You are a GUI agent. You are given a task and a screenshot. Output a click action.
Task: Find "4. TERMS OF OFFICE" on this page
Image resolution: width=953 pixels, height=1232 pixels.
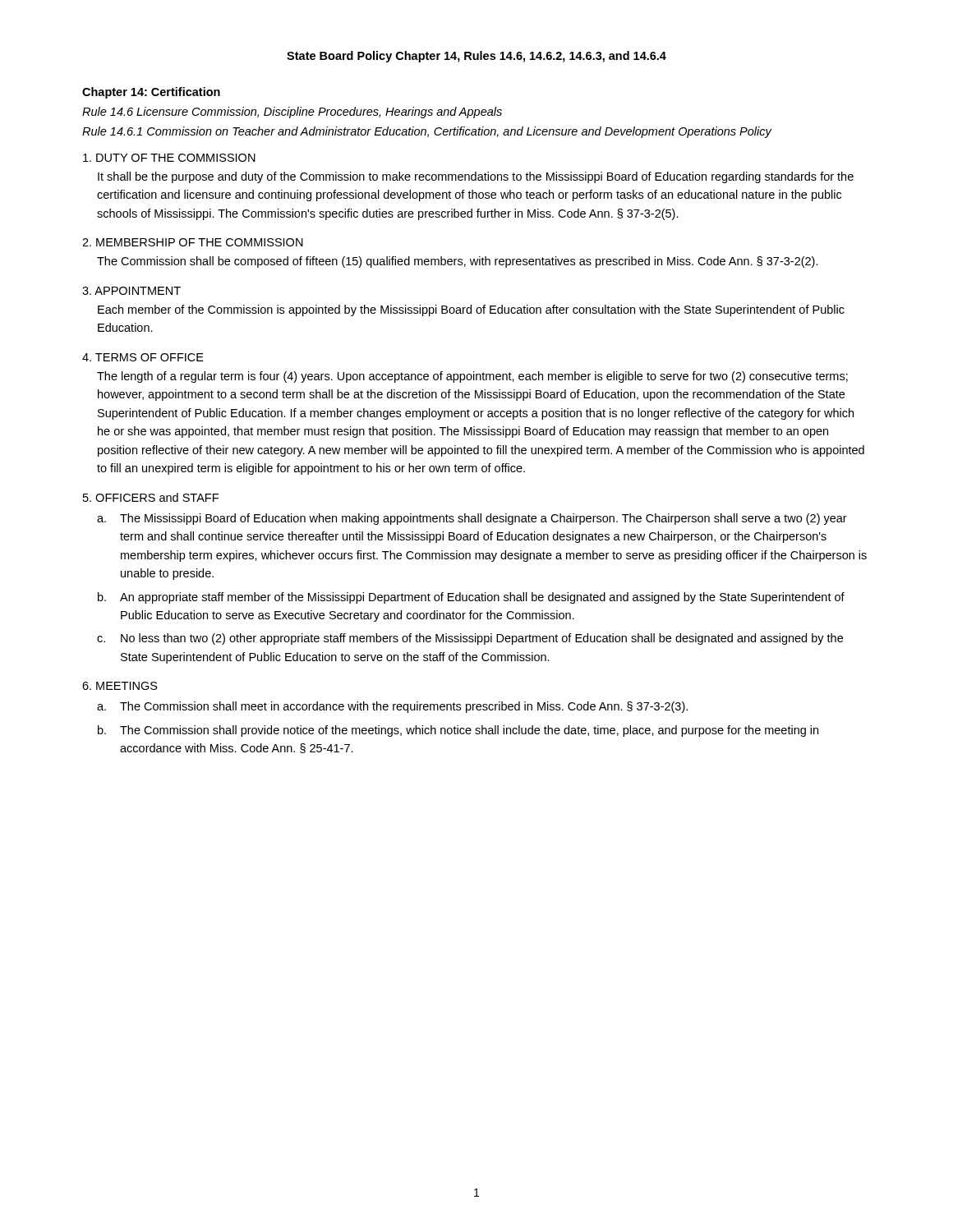tap(143, 357)
